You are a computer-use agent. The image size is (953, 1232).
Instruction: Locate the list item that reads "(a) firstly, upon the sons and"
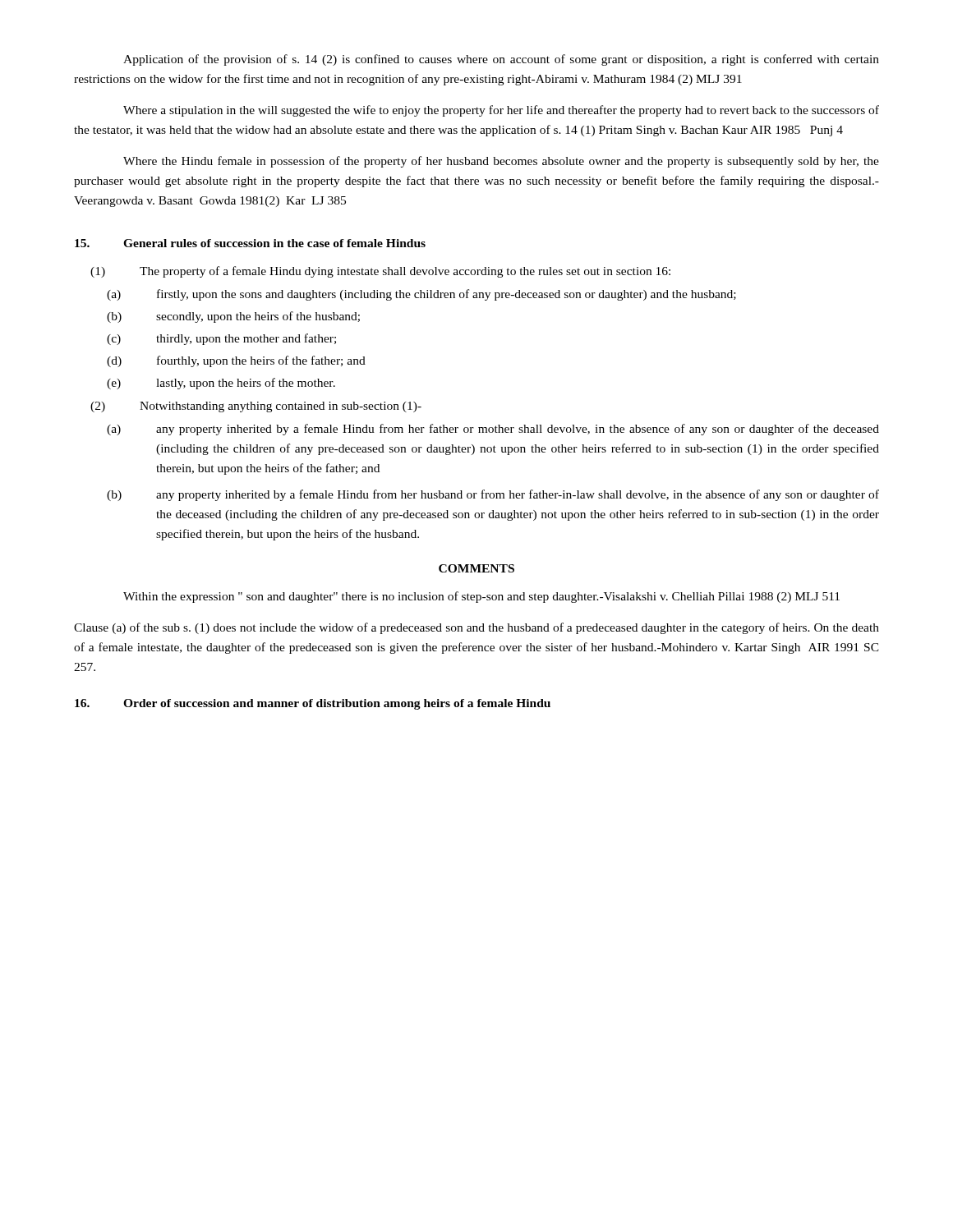coord(476,294)
